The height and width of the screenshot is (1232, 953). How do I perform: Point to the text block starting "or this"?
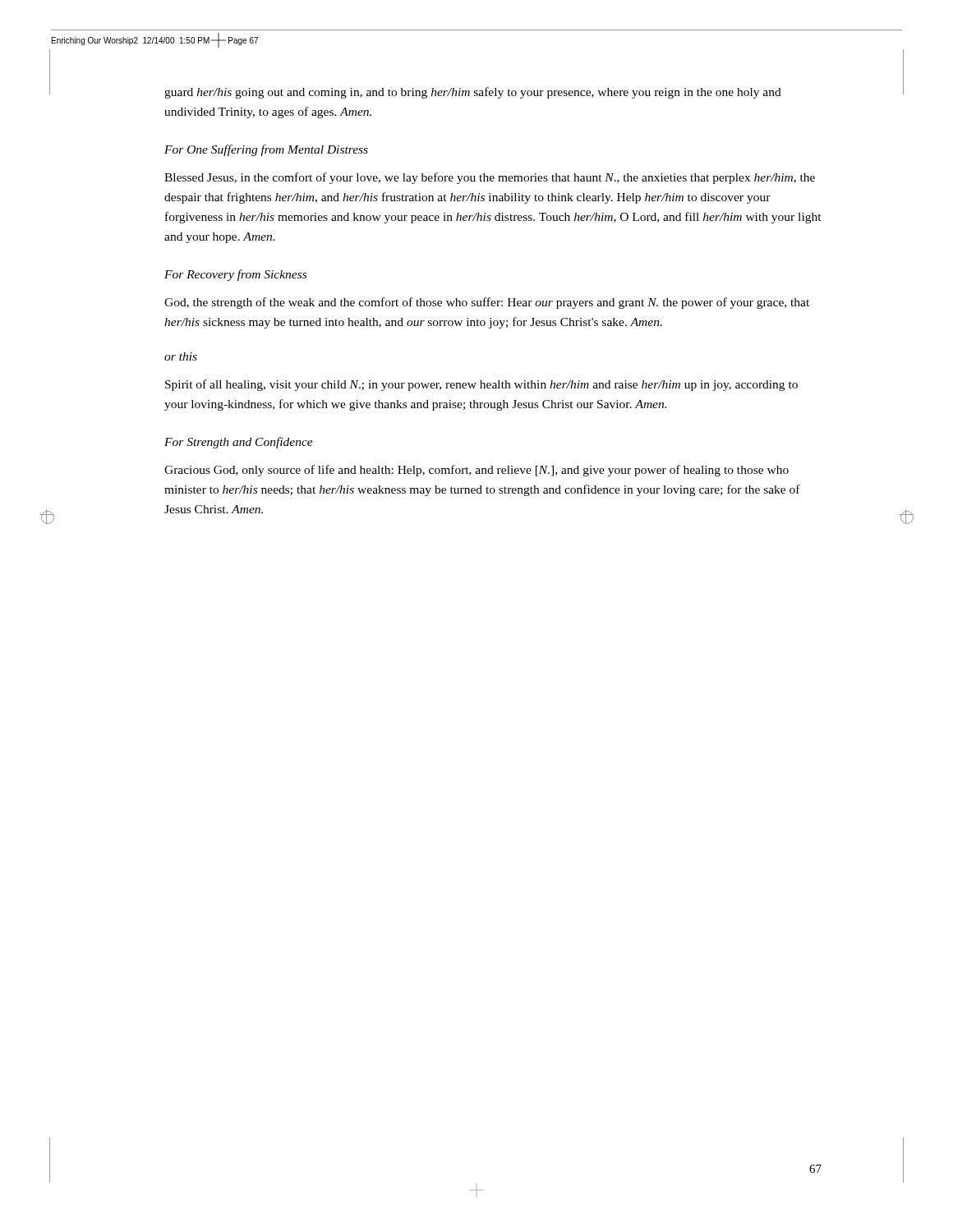pyautogui.click(x=181, y=356)
